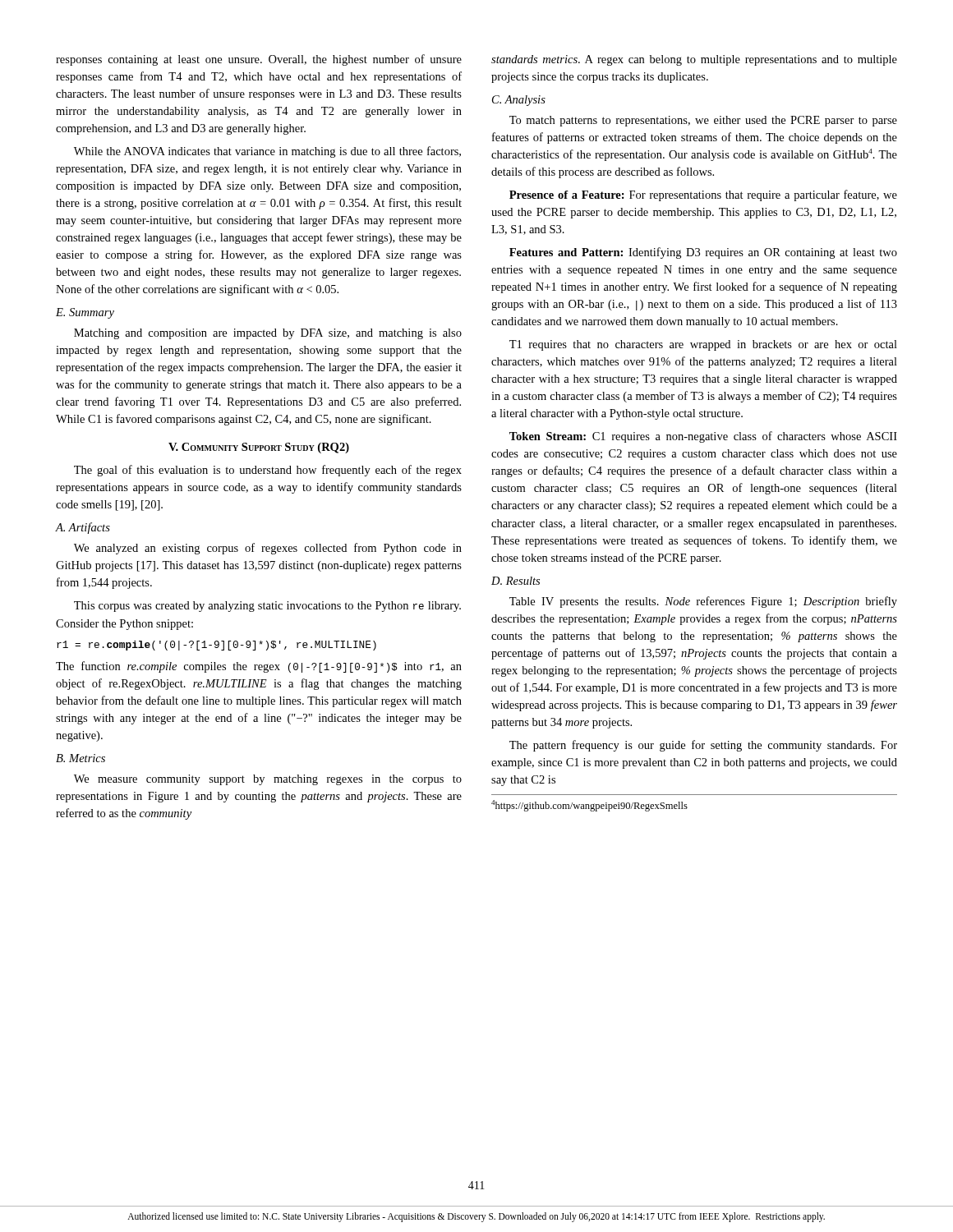This screenshot has width=953, height=1232.
Task: Find the text starting "standards metrics. A regex can"
Action: tap(694, 68)
